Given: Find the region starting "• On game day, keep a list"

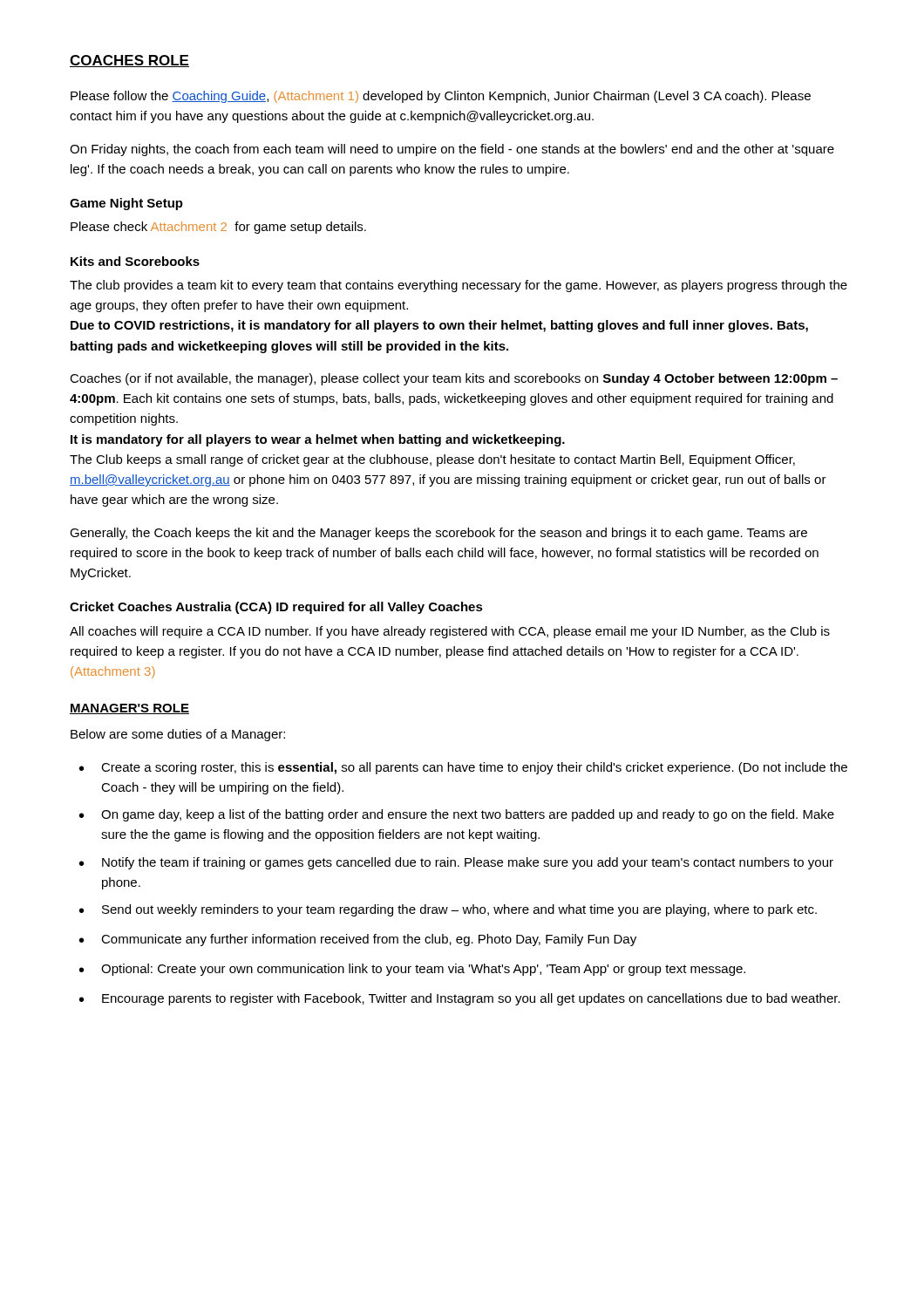Looking at the screenshot, I should (466, 824).
